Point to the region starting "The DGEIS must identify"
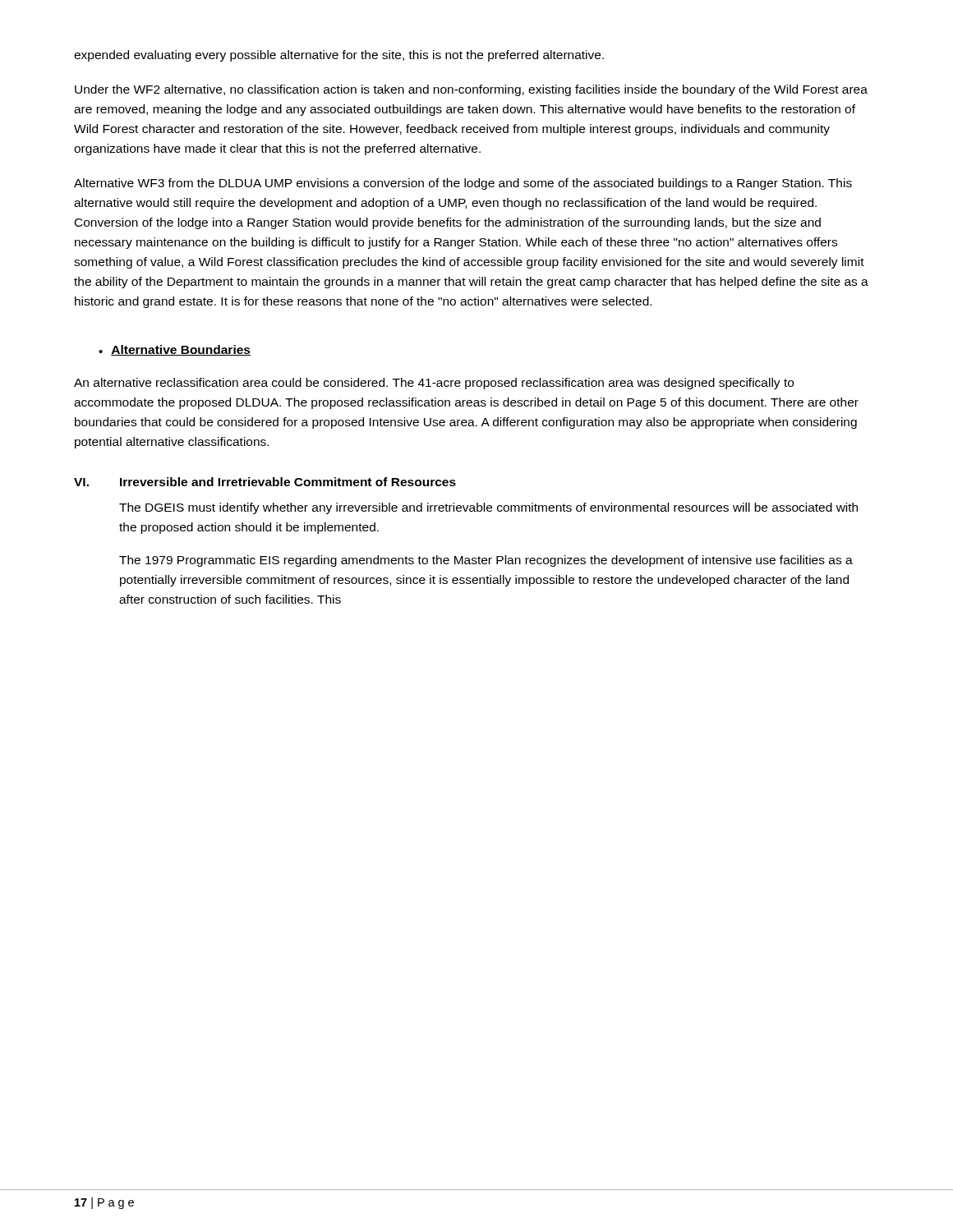The image size is (953, 1232). coord(489,517)
